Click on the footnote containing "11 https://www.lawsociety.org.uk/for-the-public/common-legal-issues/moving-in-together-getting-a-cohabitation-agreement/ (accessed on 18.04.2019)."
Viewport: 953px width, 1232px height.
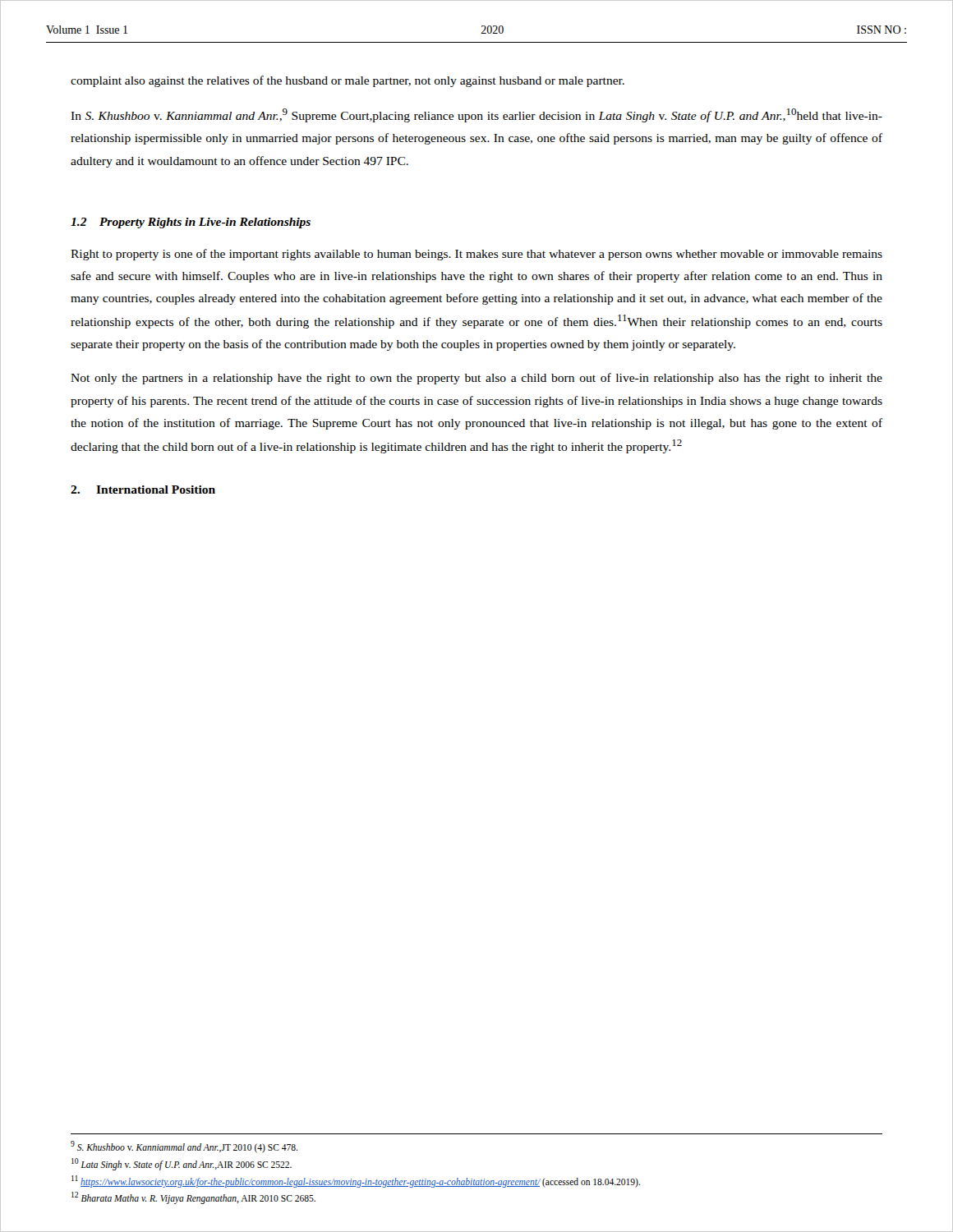click(x=356, y=1180)
